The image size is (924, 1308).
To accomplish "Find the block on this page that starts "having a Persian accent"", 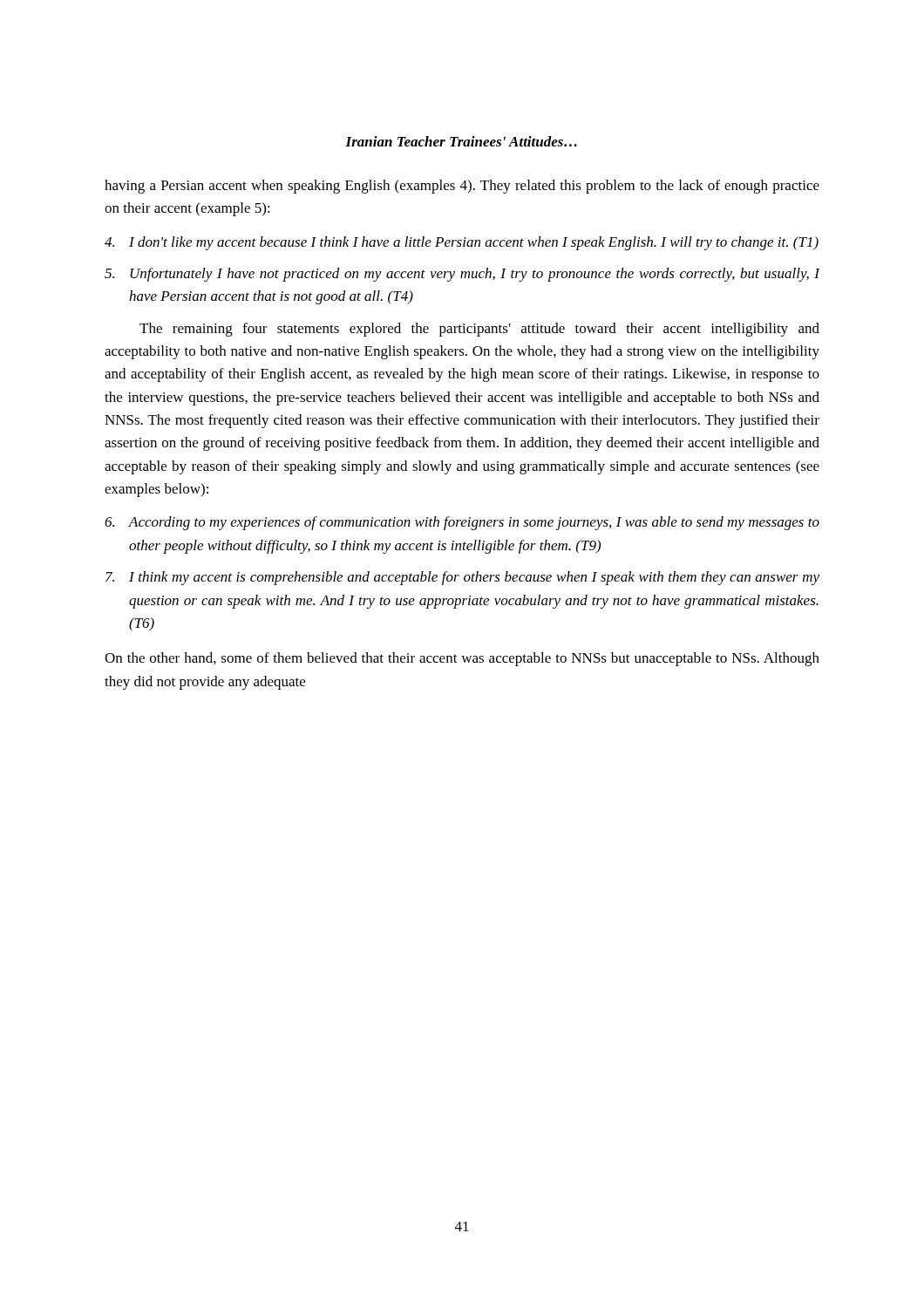I will 462,197.
